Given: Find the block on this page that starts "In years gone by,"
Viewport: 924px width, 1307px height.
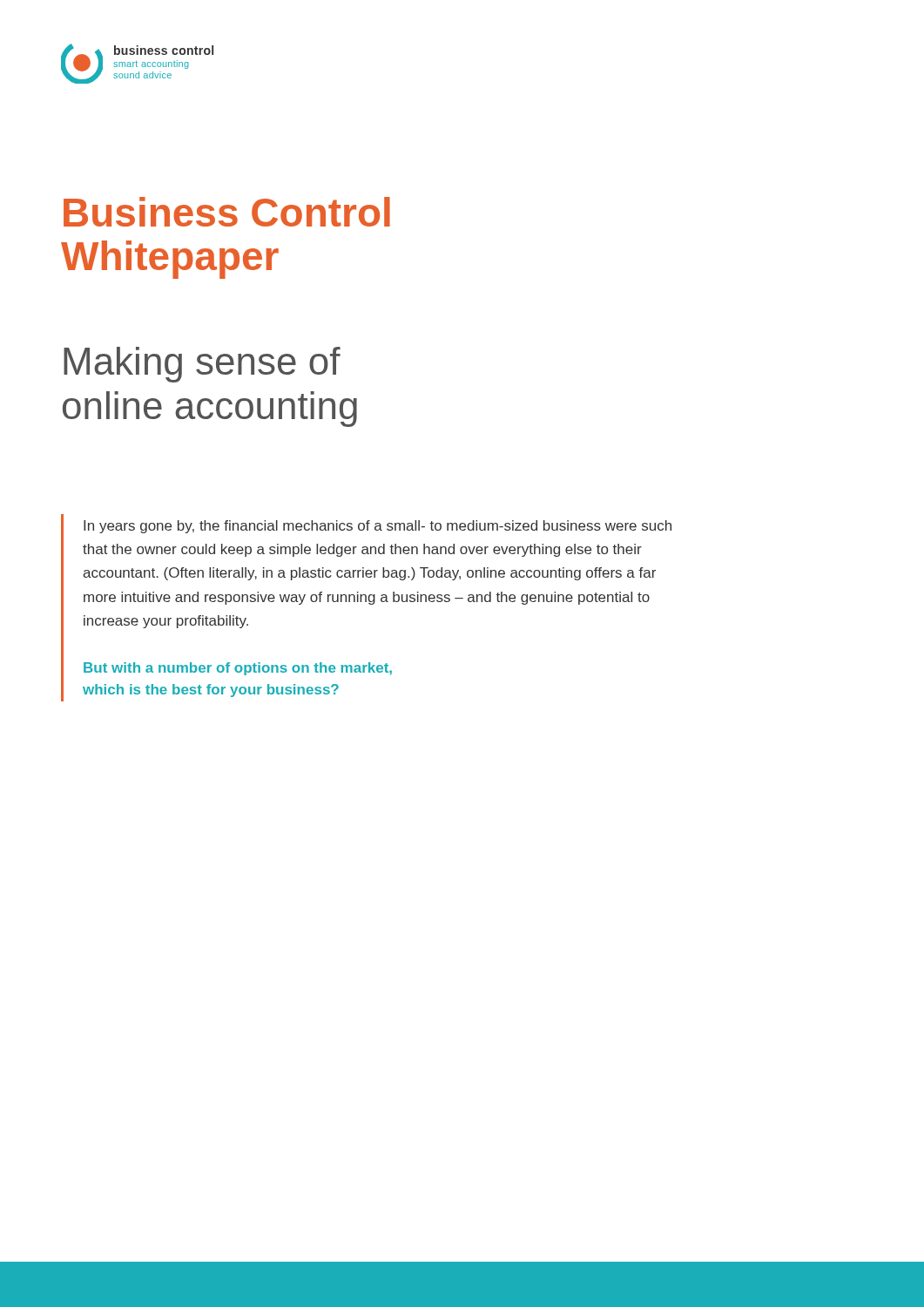Looking at the screenshot, I should [x=378, y=573].
